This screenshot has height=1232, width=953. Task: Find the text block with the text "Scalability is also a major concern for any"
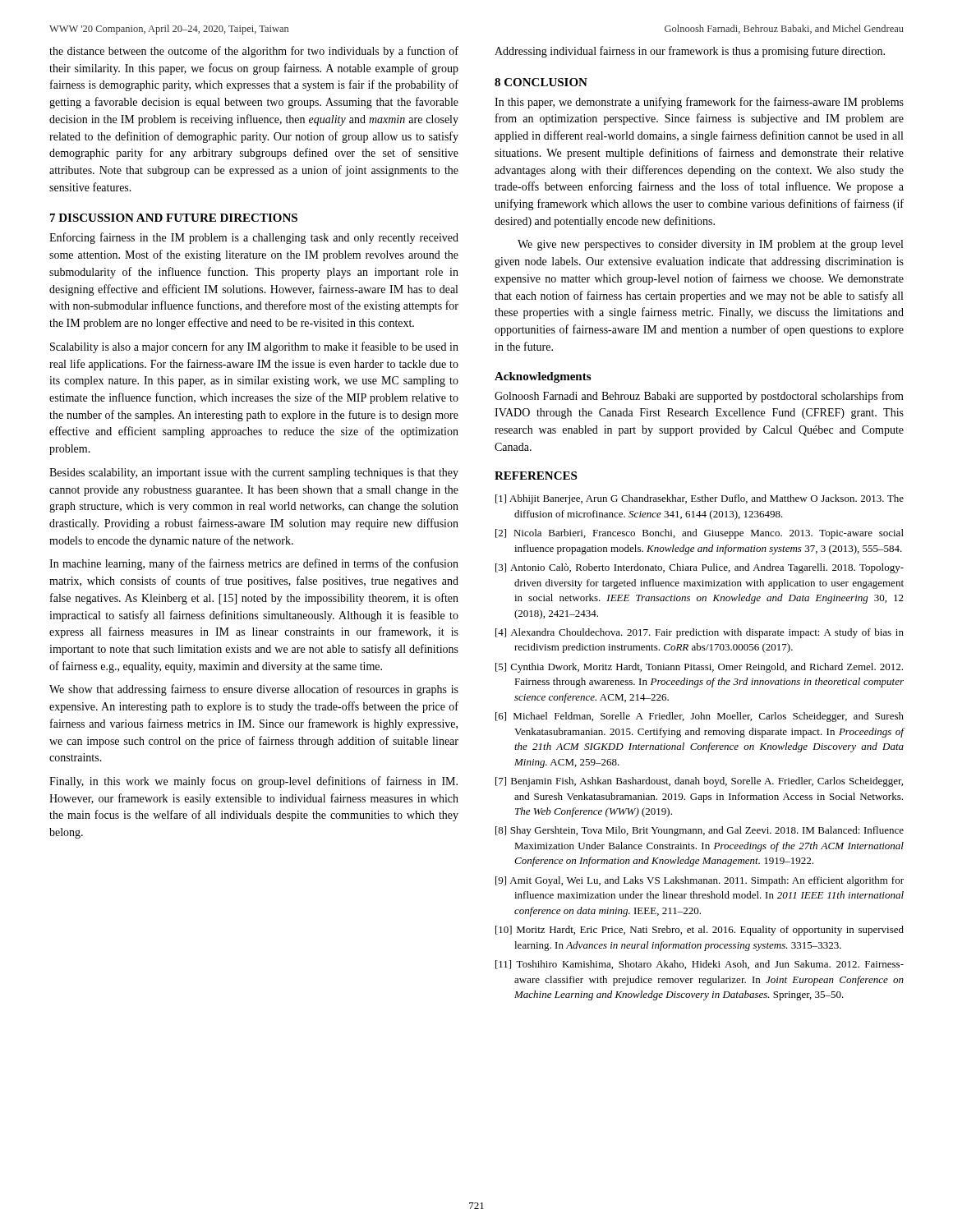pos(254,399)
